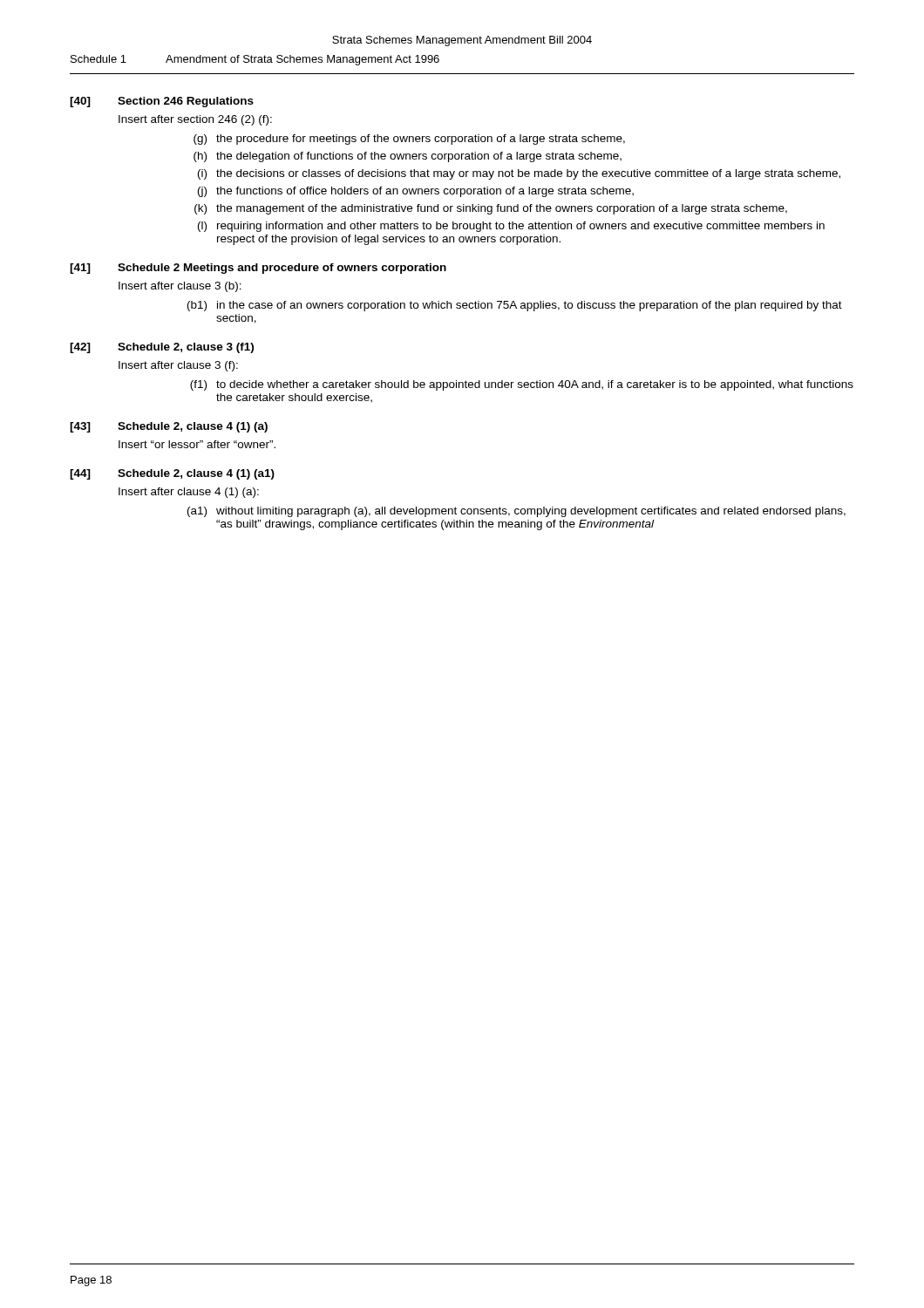Click the passage that begins "(h) the delegation of functions"
Viewport: 924px width, 1308px height.
[398, 156]
